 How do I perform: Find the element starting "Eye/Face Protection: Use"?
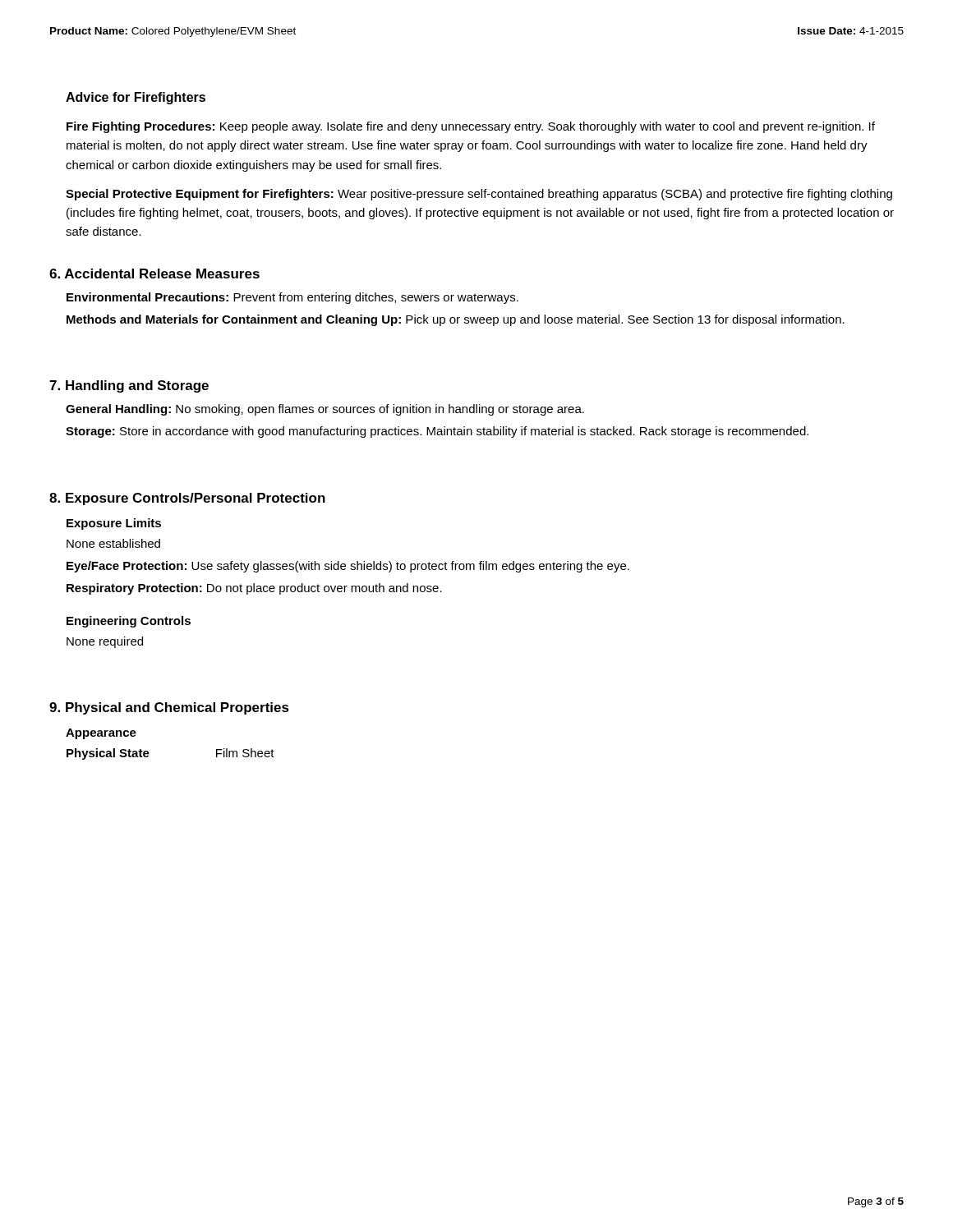coord(348,565)
